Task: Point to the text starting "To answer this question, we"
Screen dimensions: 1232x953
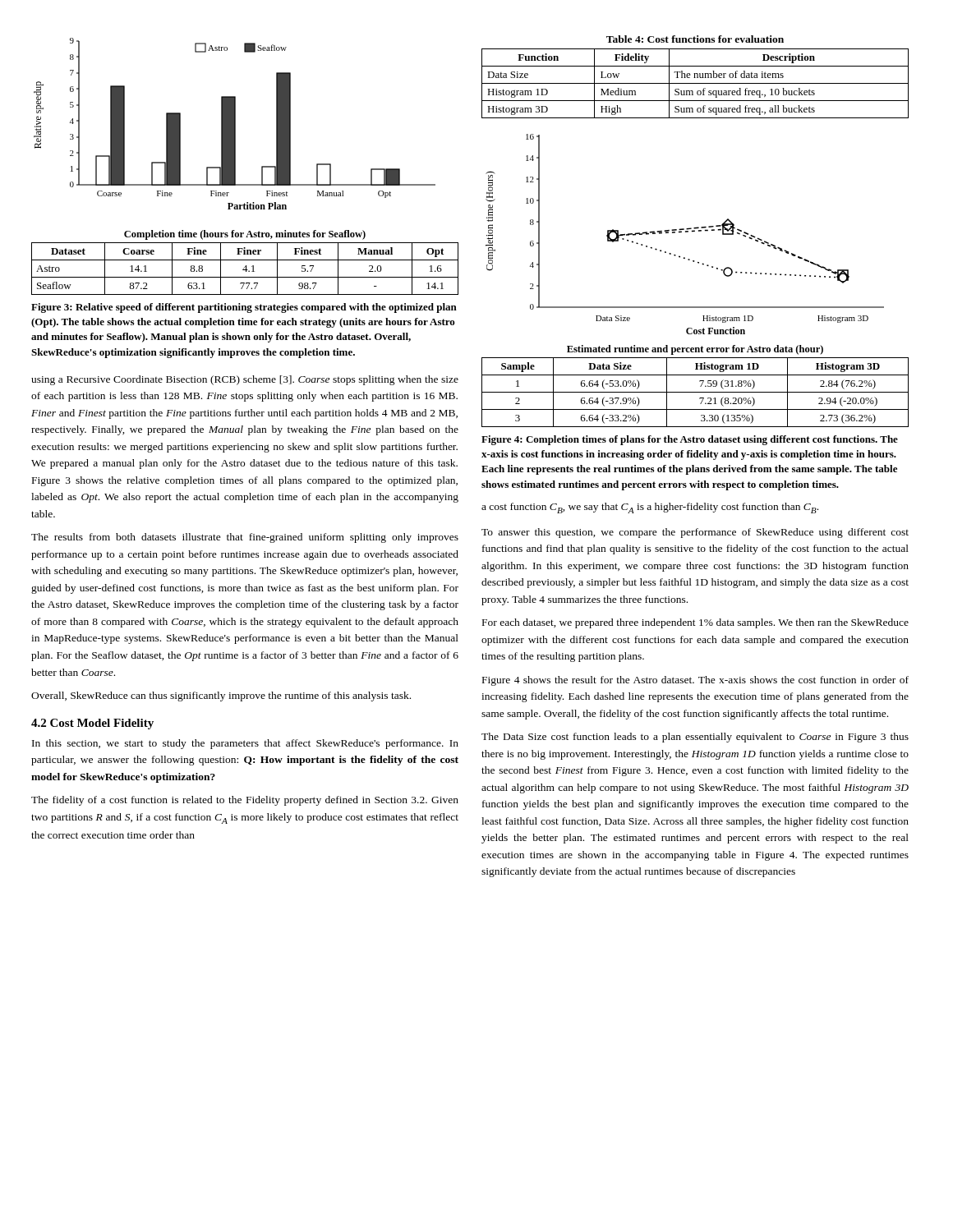Action: pyautogui.click(x=695, y=565)
